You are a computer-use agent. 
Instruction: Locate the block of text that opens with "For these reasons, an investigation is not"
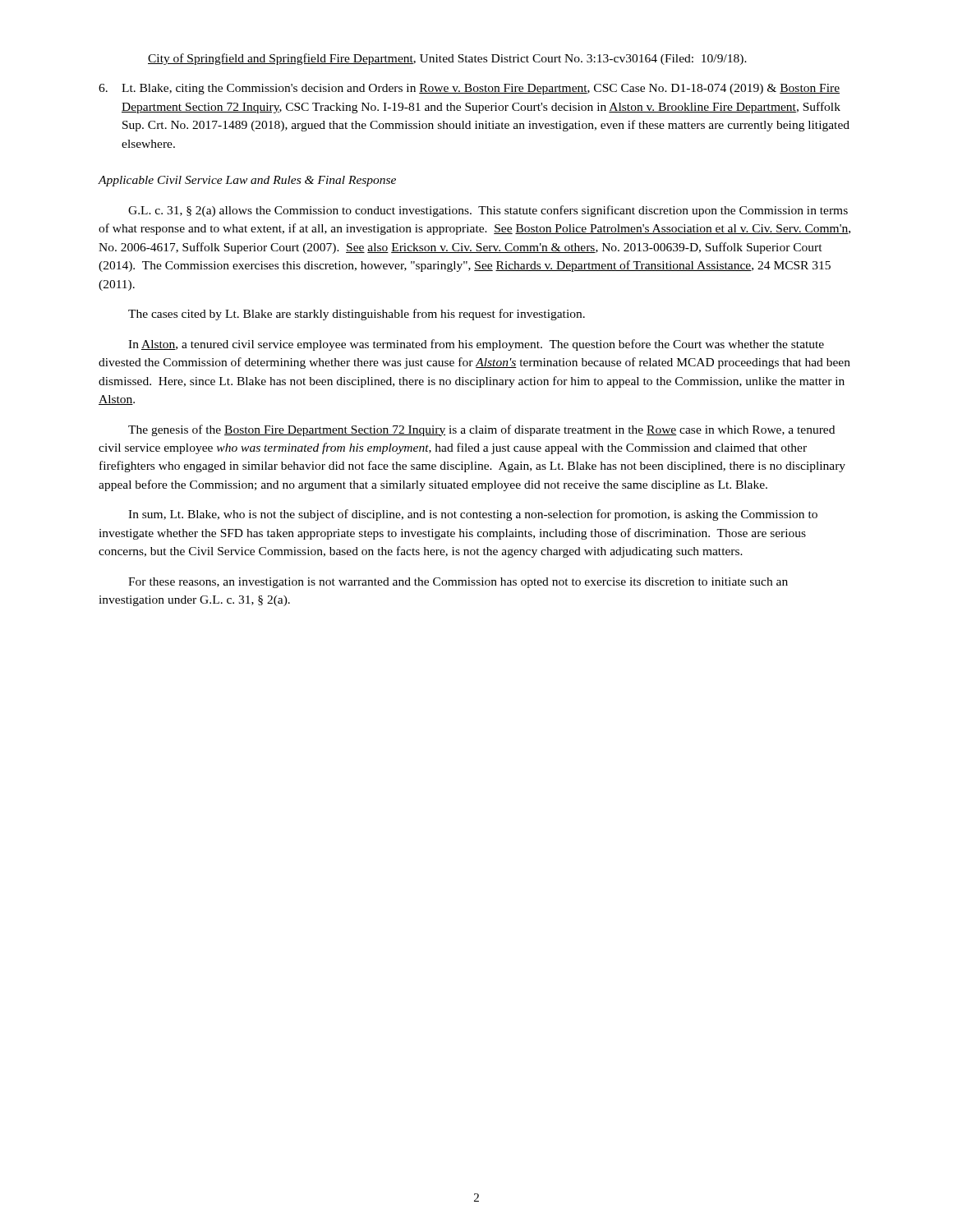click(443, 590)
